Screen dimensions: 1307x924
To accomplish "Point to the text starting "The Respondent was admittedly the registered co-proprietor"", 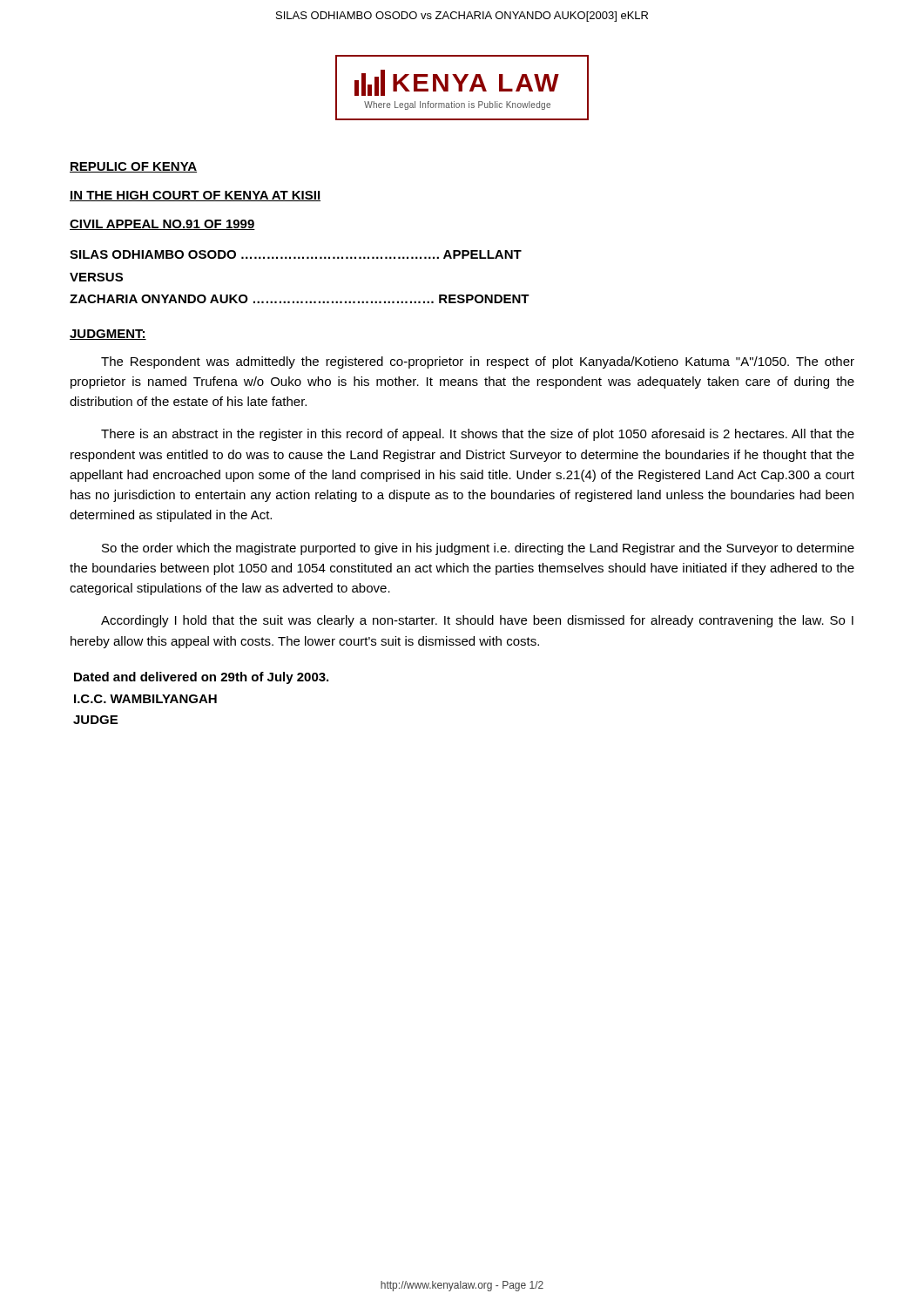I will point(462,381).
